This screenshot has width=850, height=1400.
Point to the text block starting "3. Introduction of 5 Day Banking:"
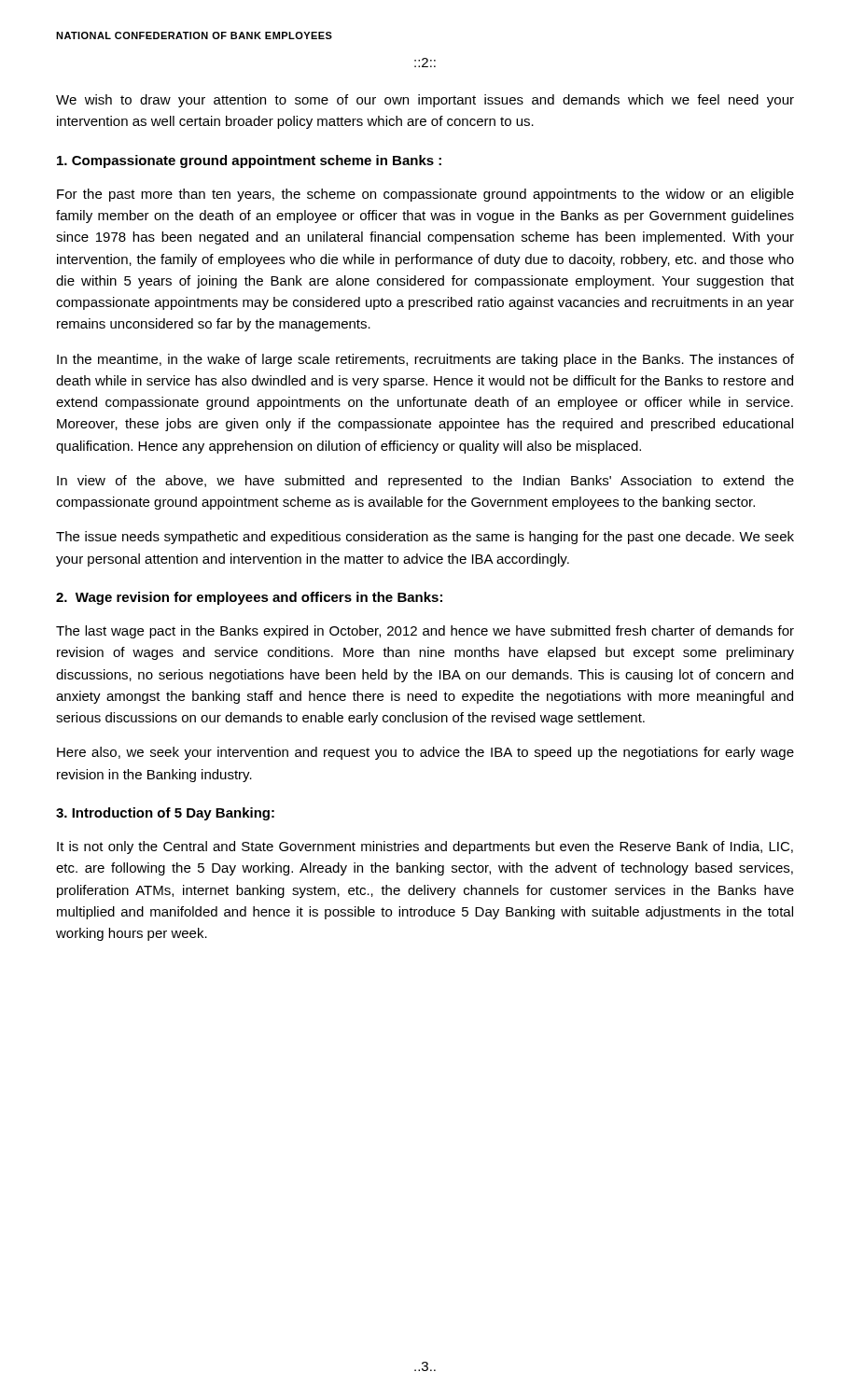166,812
